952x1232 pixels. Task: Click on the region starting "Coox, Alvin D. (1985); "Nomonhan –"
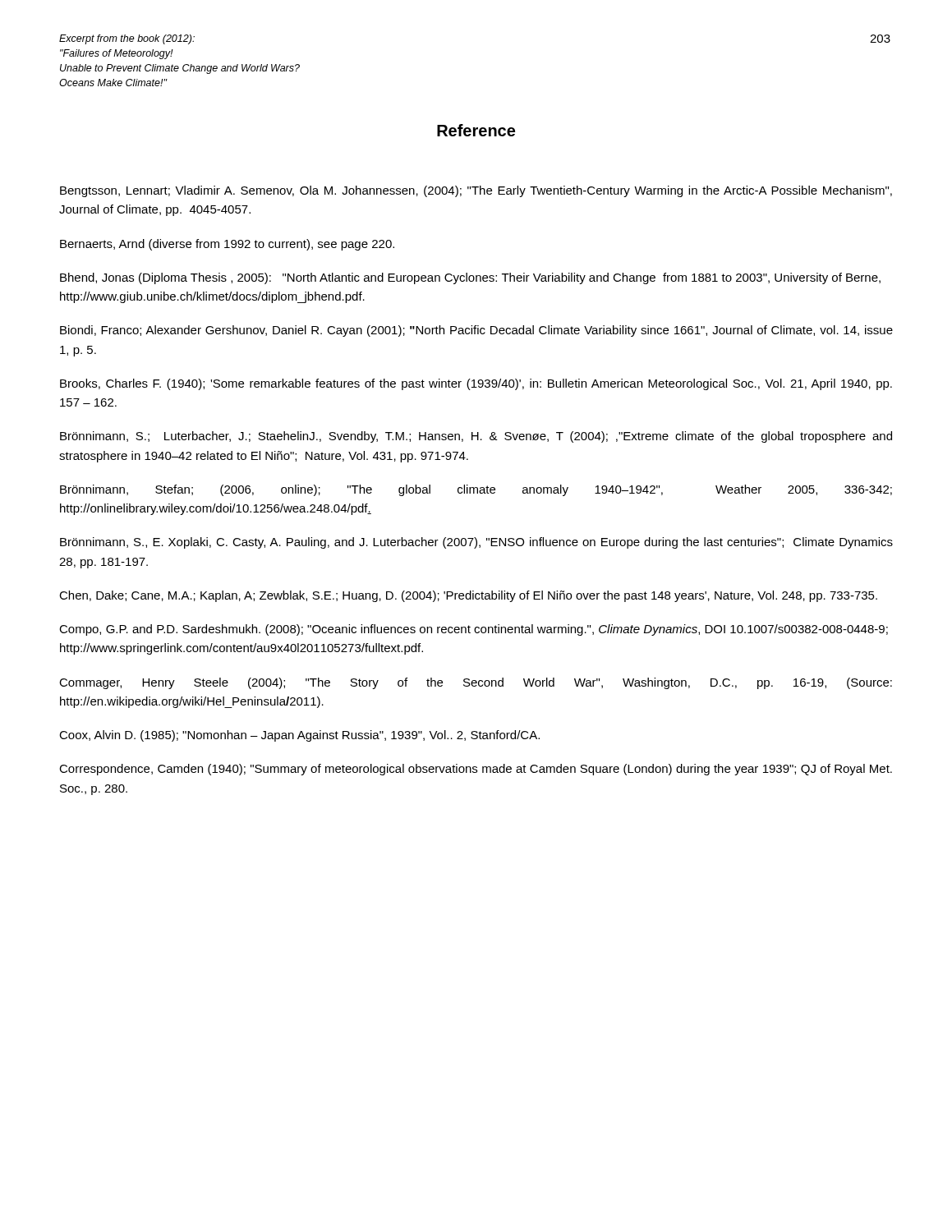[x=300, y=735]
